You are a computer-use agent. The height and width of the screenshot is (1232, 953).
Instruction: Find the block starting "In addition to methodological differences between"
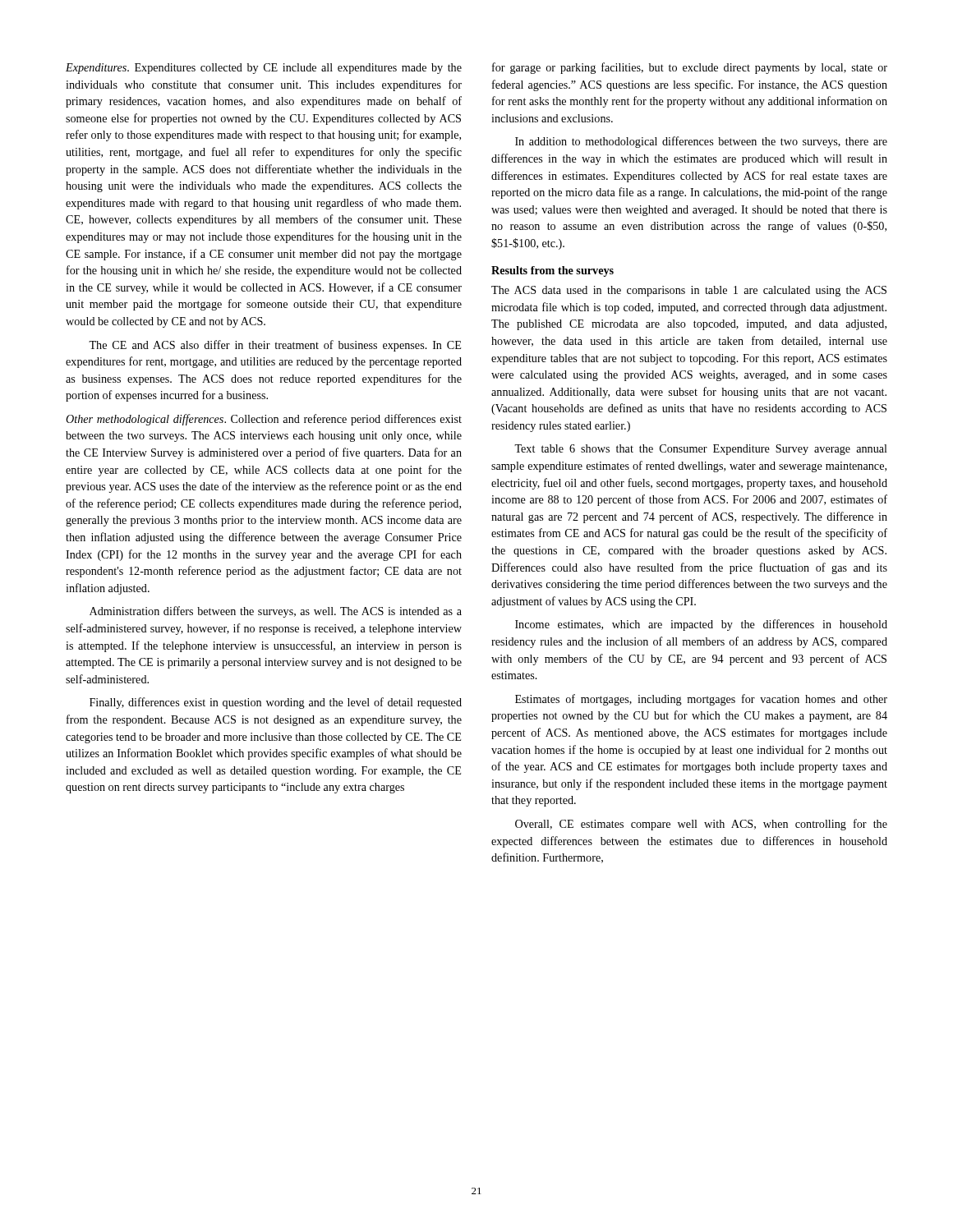[689, 193]
